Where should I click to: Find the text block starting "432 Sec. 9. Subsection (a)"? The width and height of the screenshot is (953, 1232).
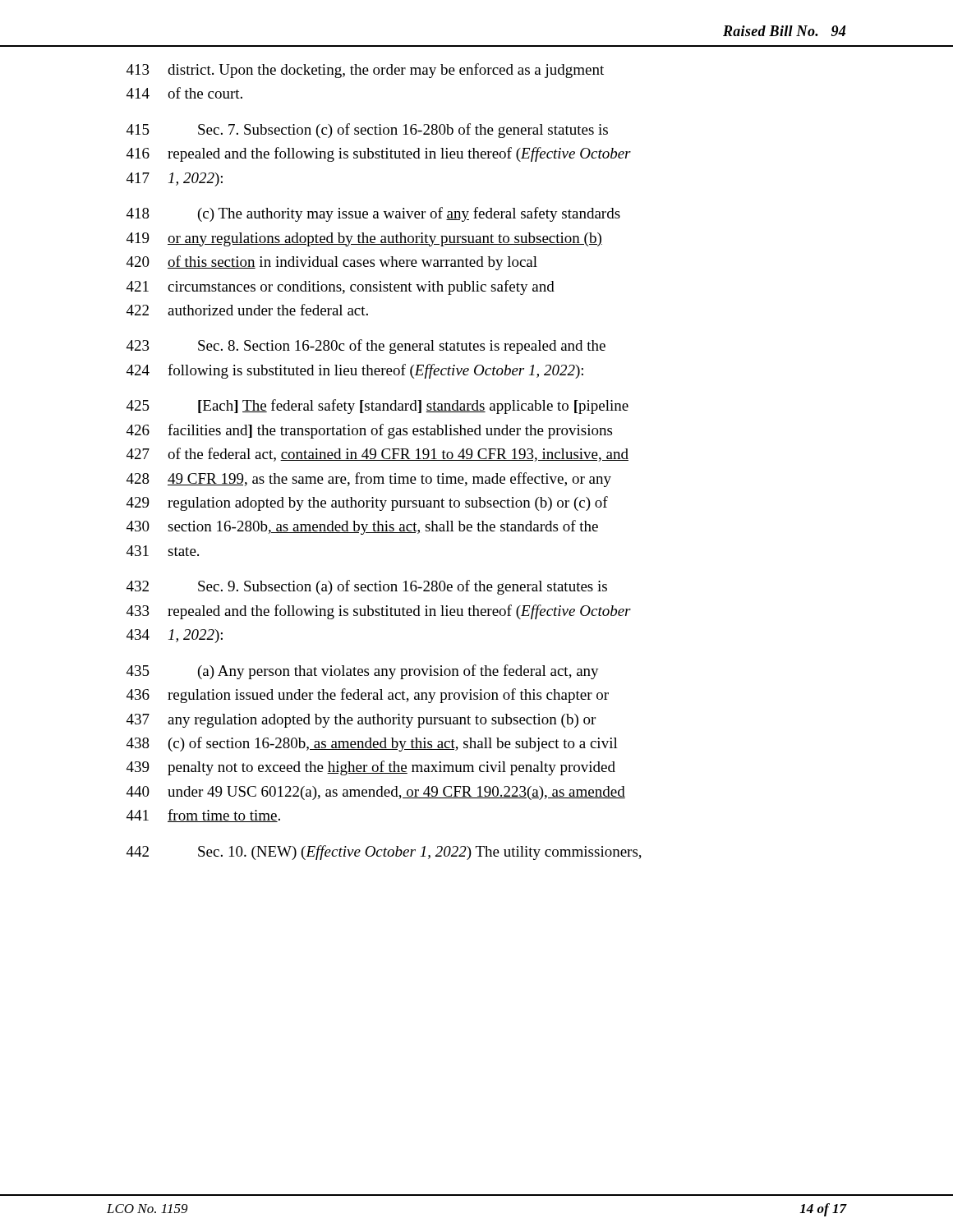pyautogui.click(x=476, y=611)
